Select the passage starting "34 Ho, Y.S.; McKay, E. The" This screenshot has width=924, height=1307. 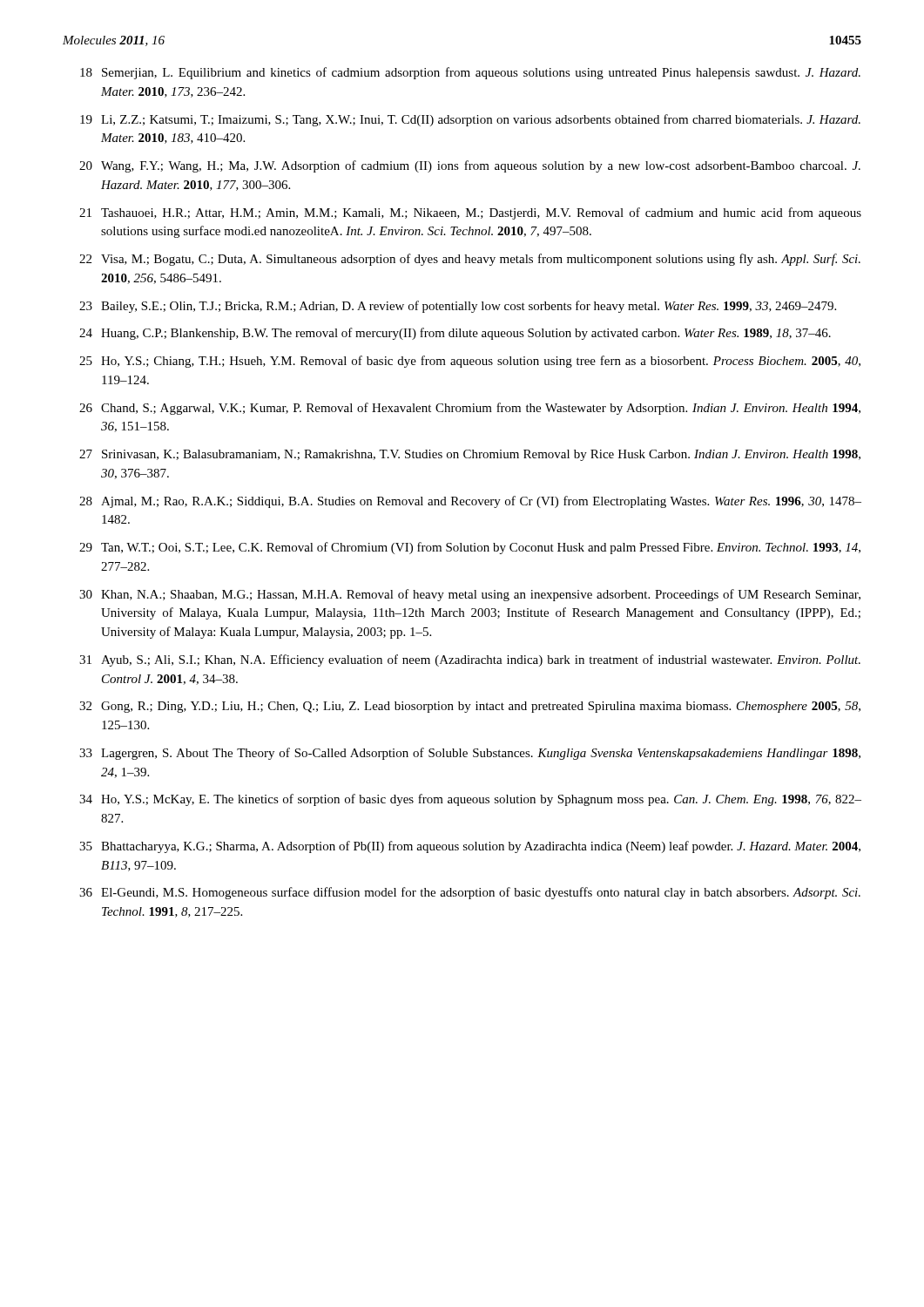pos(462,809)
